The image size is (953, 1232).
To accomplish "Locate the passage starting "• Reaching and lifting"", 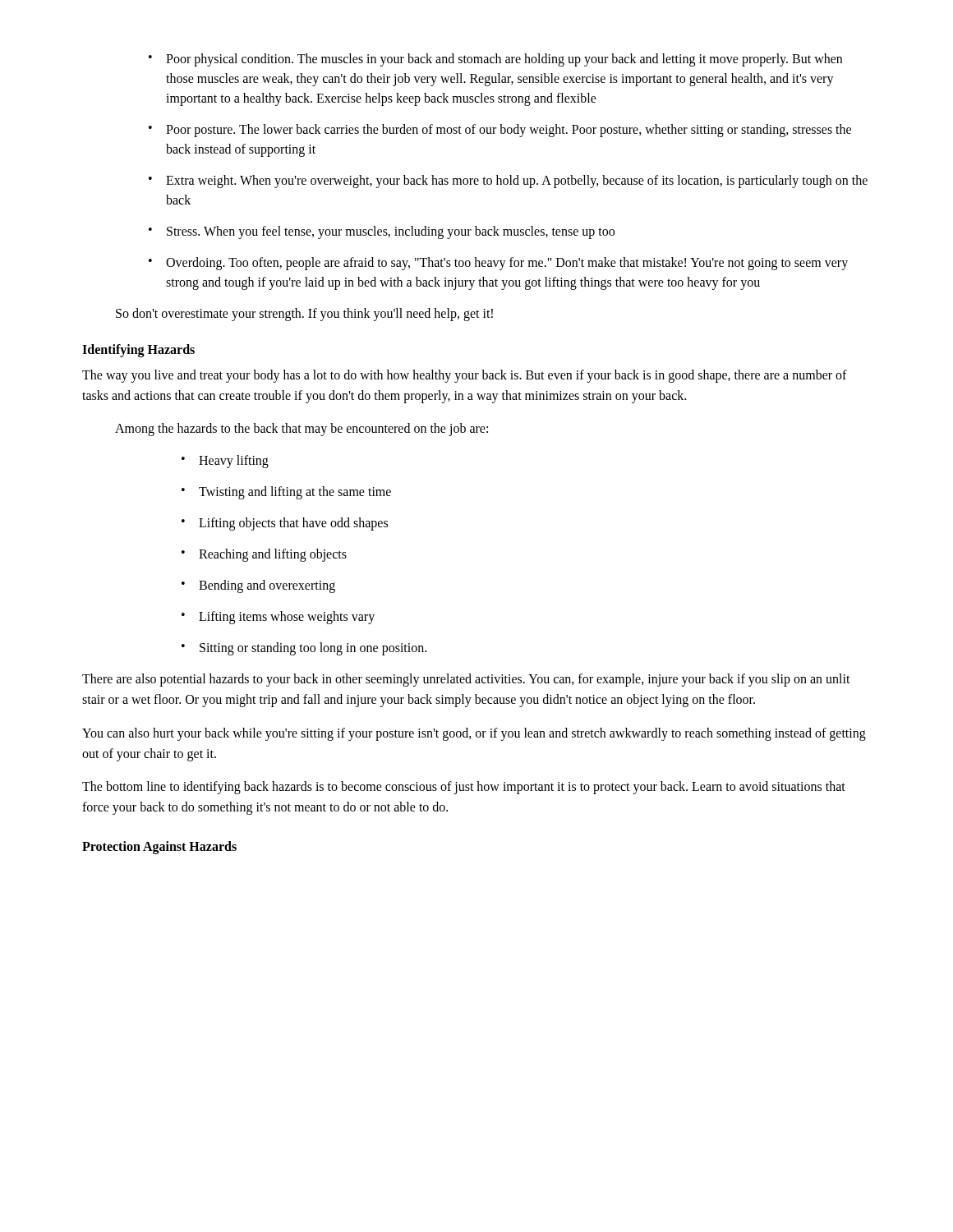I will click(x=264, y=555).
